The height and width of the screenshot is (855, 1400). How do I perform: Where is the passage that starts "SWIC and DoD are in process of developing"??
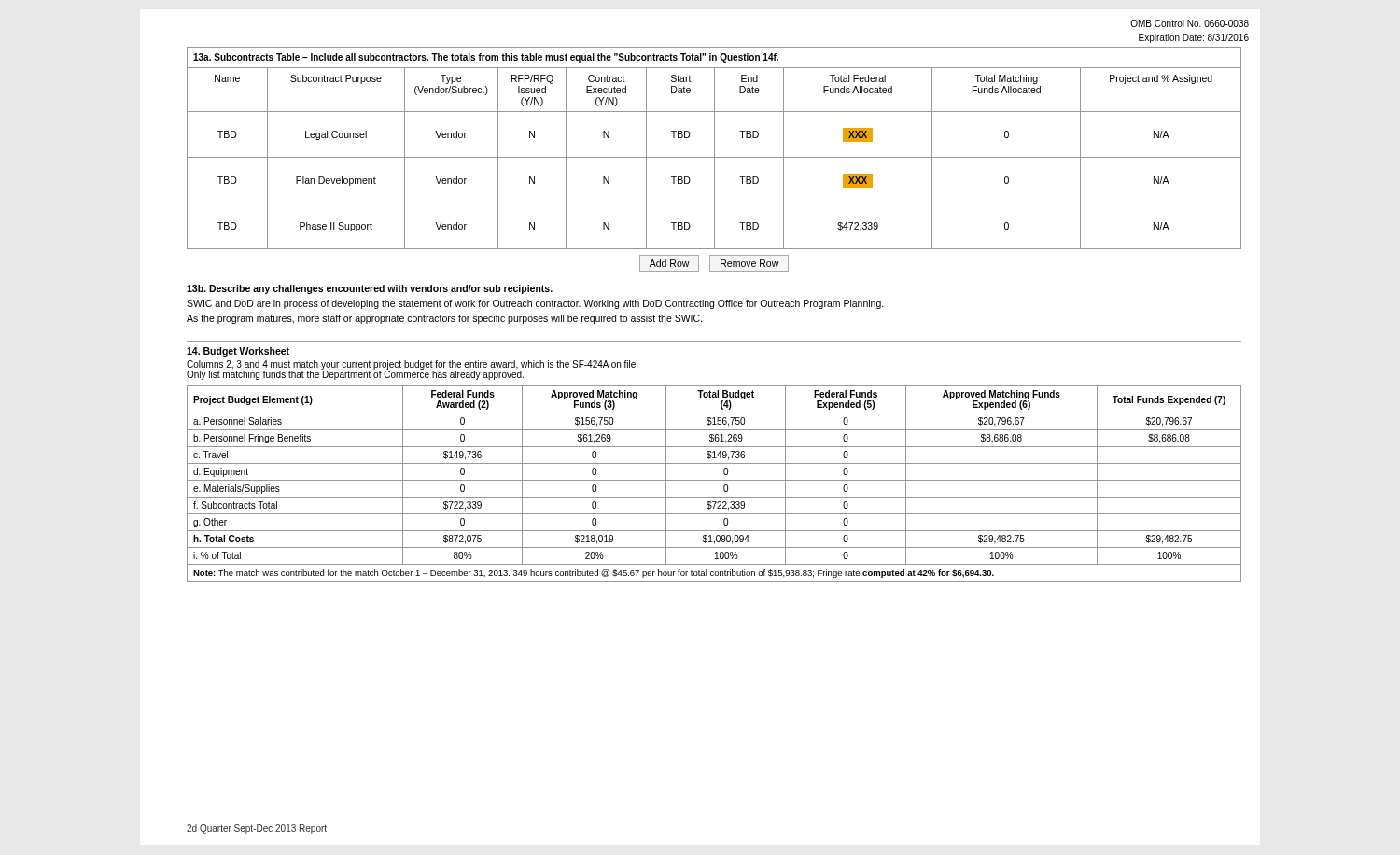[x=535, y=303]
